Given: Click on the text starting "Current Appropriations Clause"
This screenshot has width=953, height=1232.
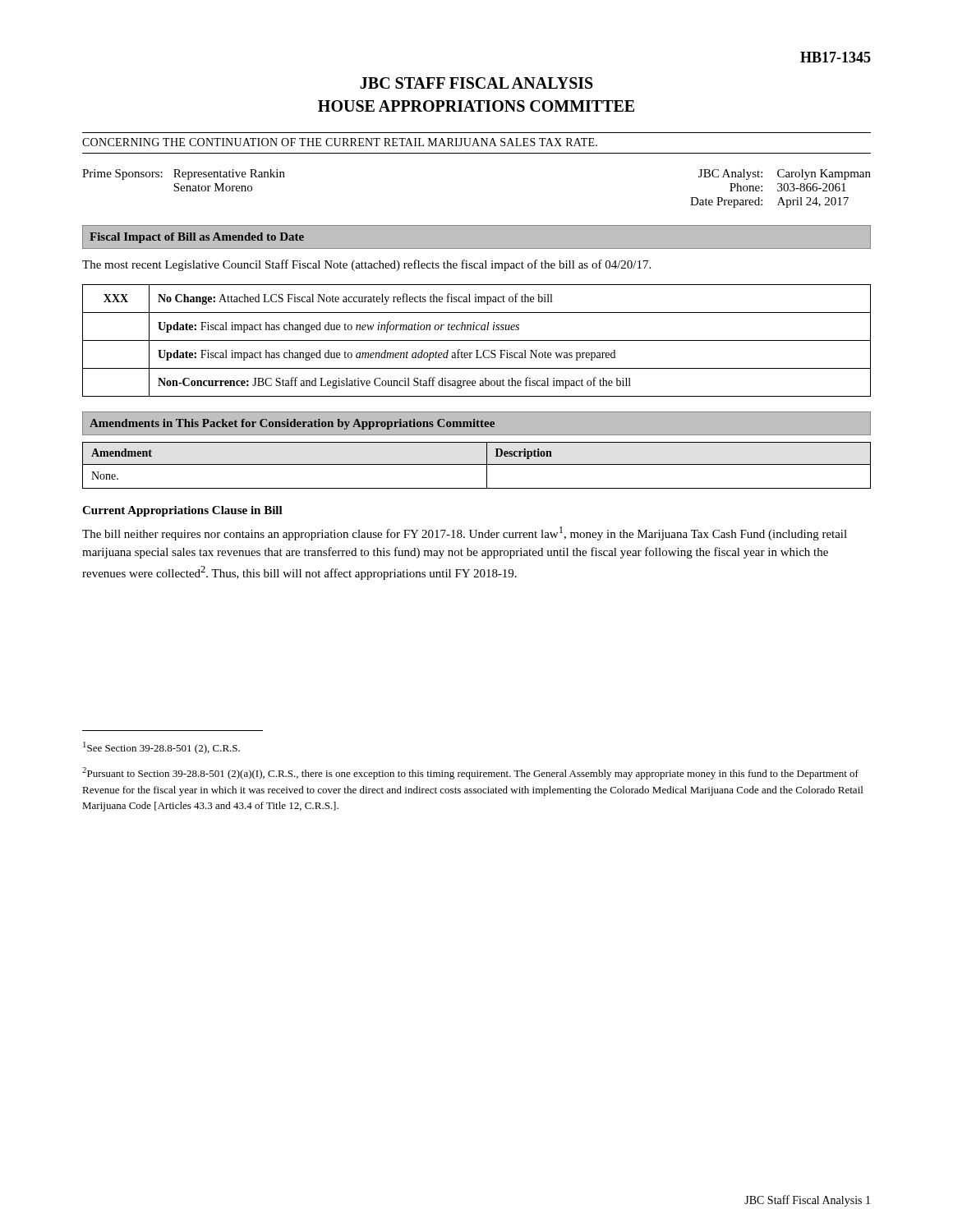Looking at the screenshot, I should point(182,510).
